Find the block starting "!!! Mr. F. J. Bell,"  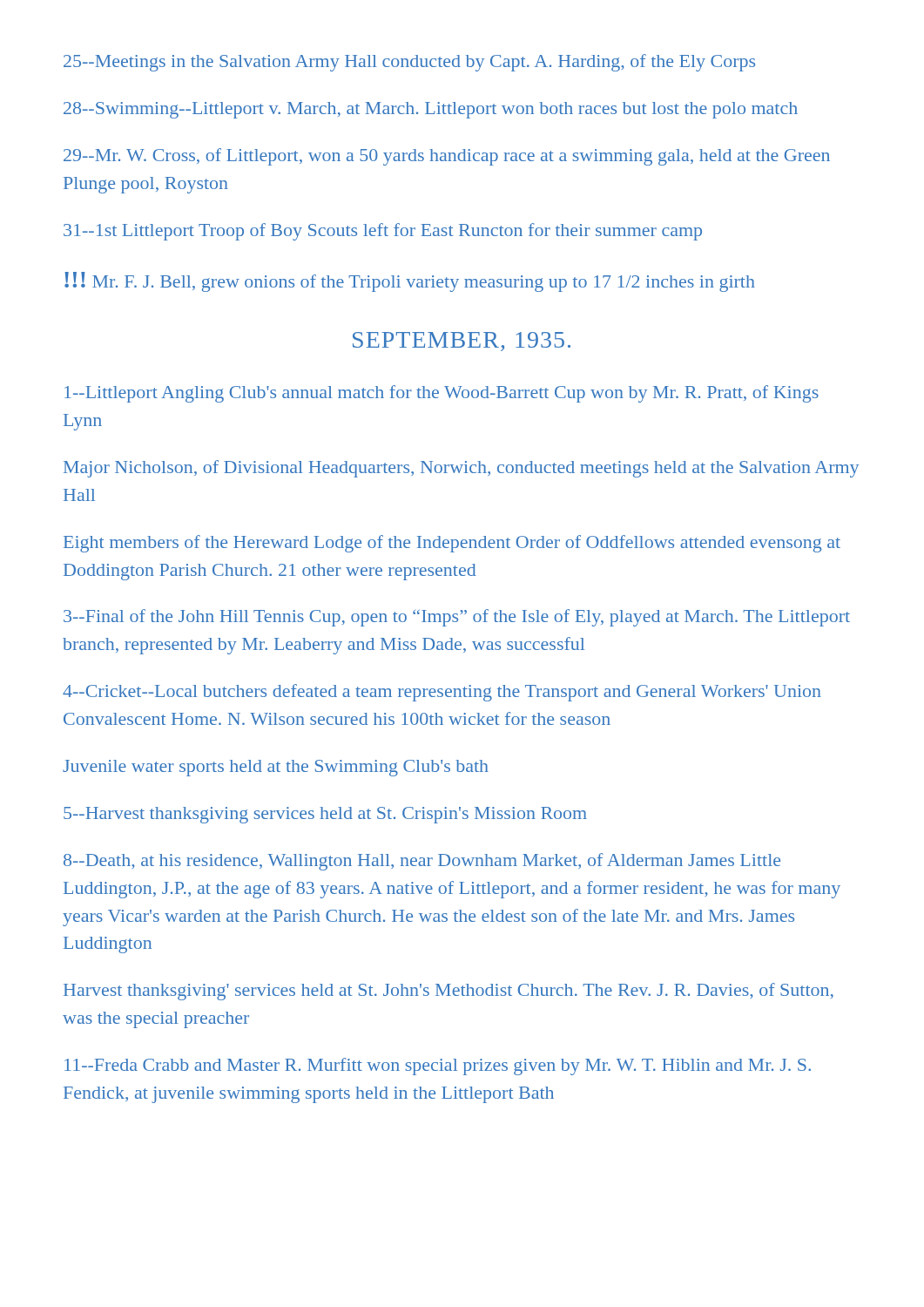[x=409, y=280]
